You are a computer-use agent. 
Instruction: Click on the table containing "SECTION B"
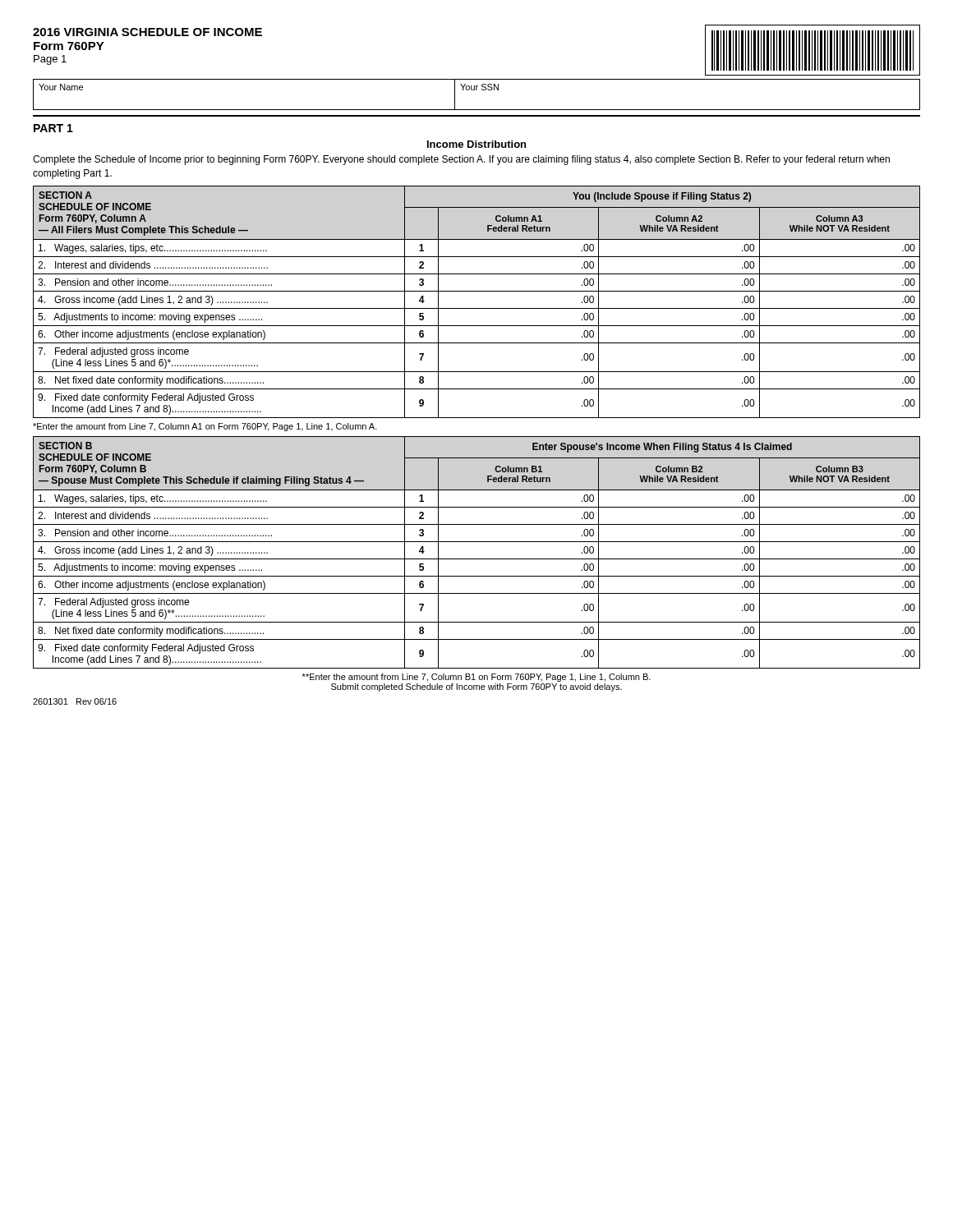pyautogui.click(x=476, y=552)
